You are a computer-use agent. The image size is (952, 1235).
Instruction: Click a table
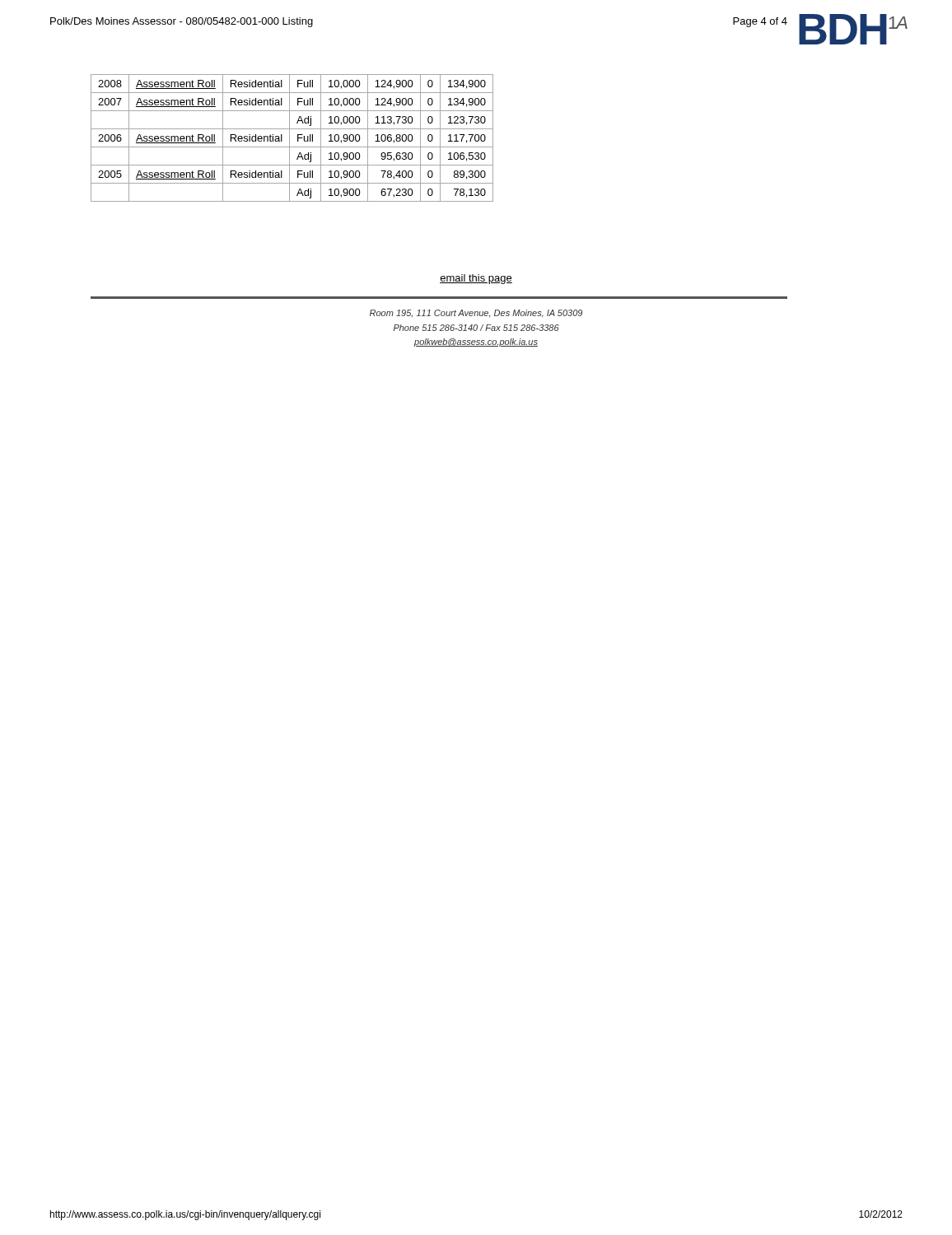[x=292, y=138]
